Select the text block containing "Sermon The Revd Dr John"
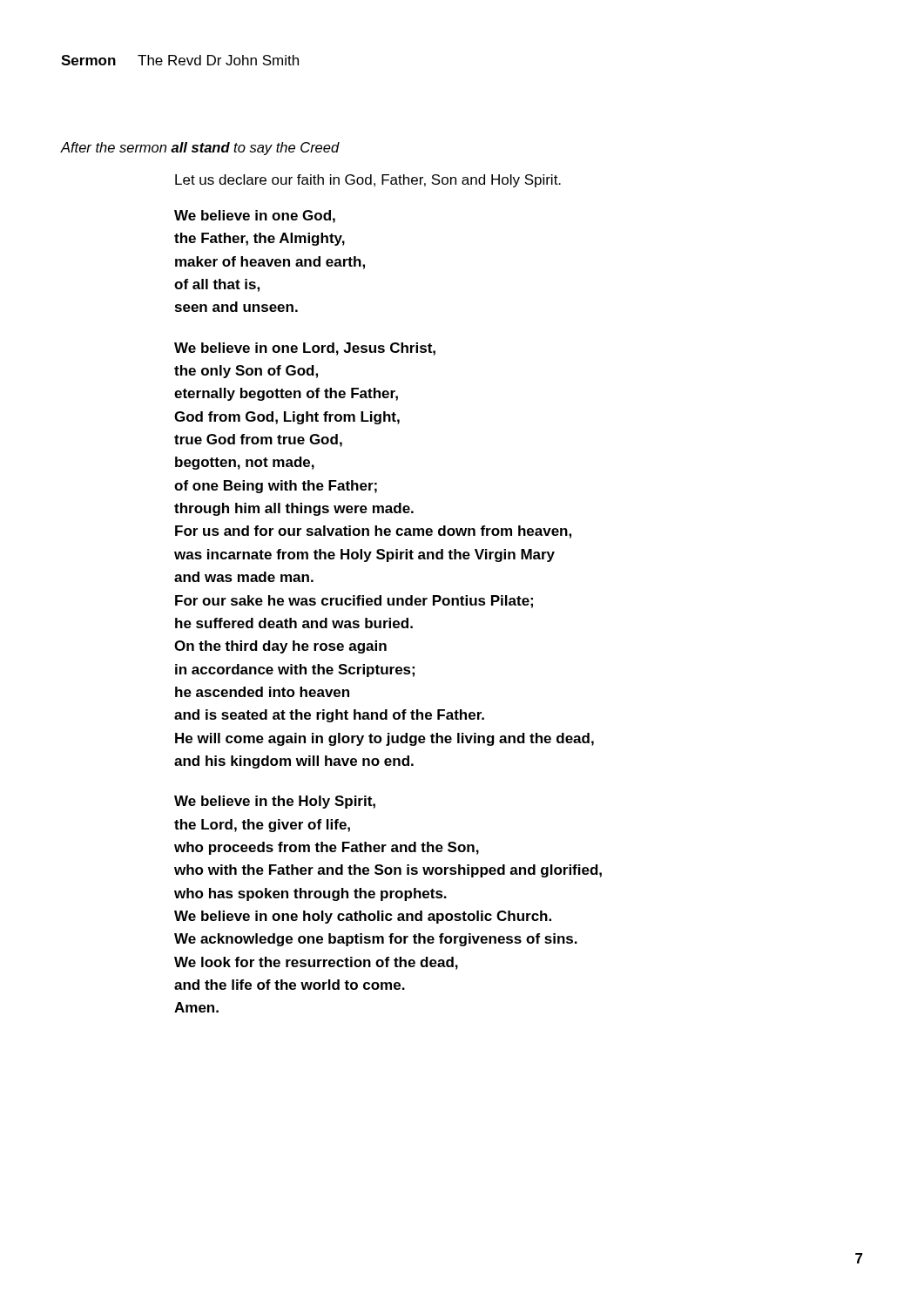 (180, 61)
